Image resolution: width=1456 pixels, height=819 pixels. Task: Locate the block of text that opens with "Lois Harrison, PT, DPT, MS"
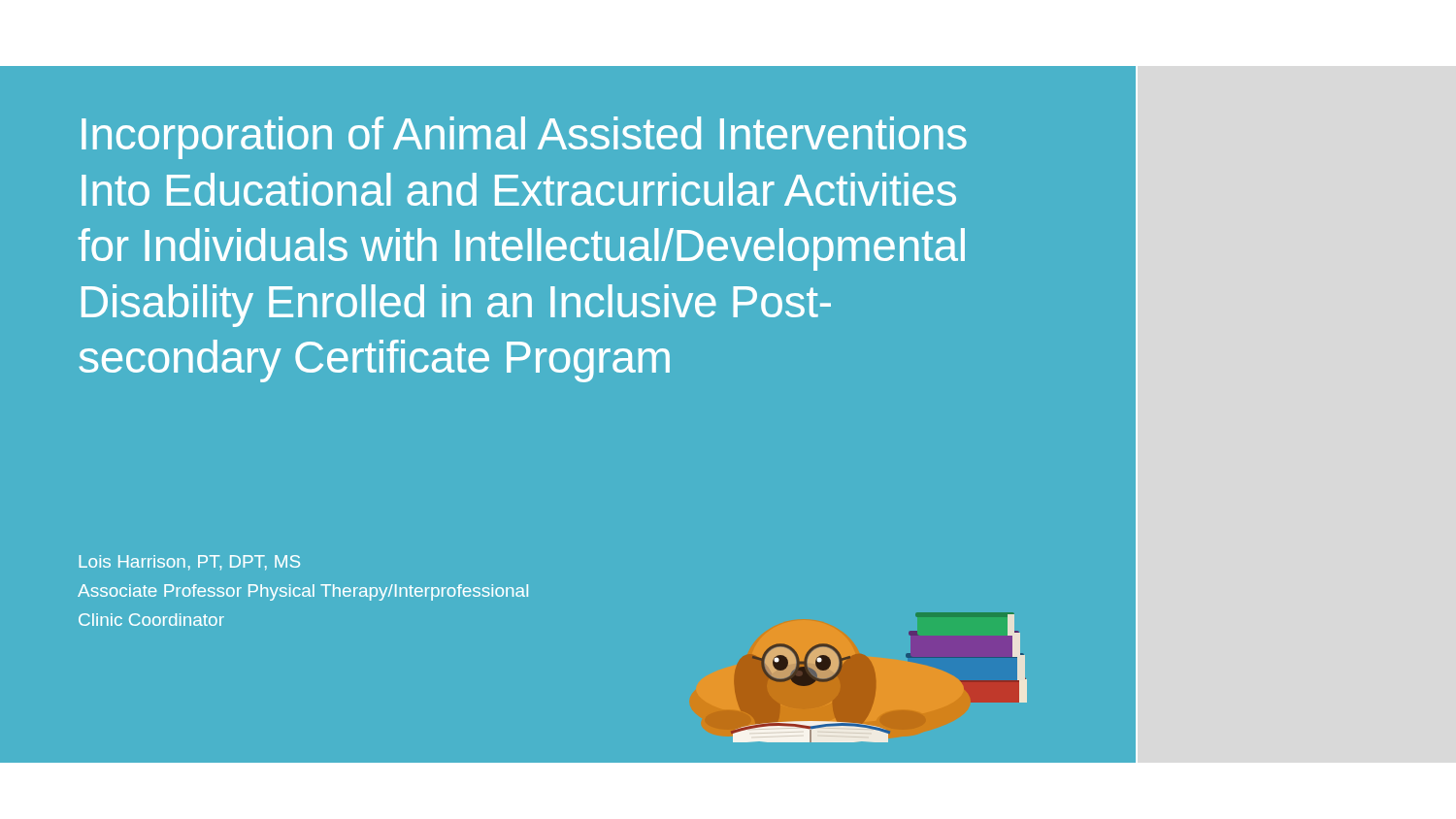(x=359, y=591)
